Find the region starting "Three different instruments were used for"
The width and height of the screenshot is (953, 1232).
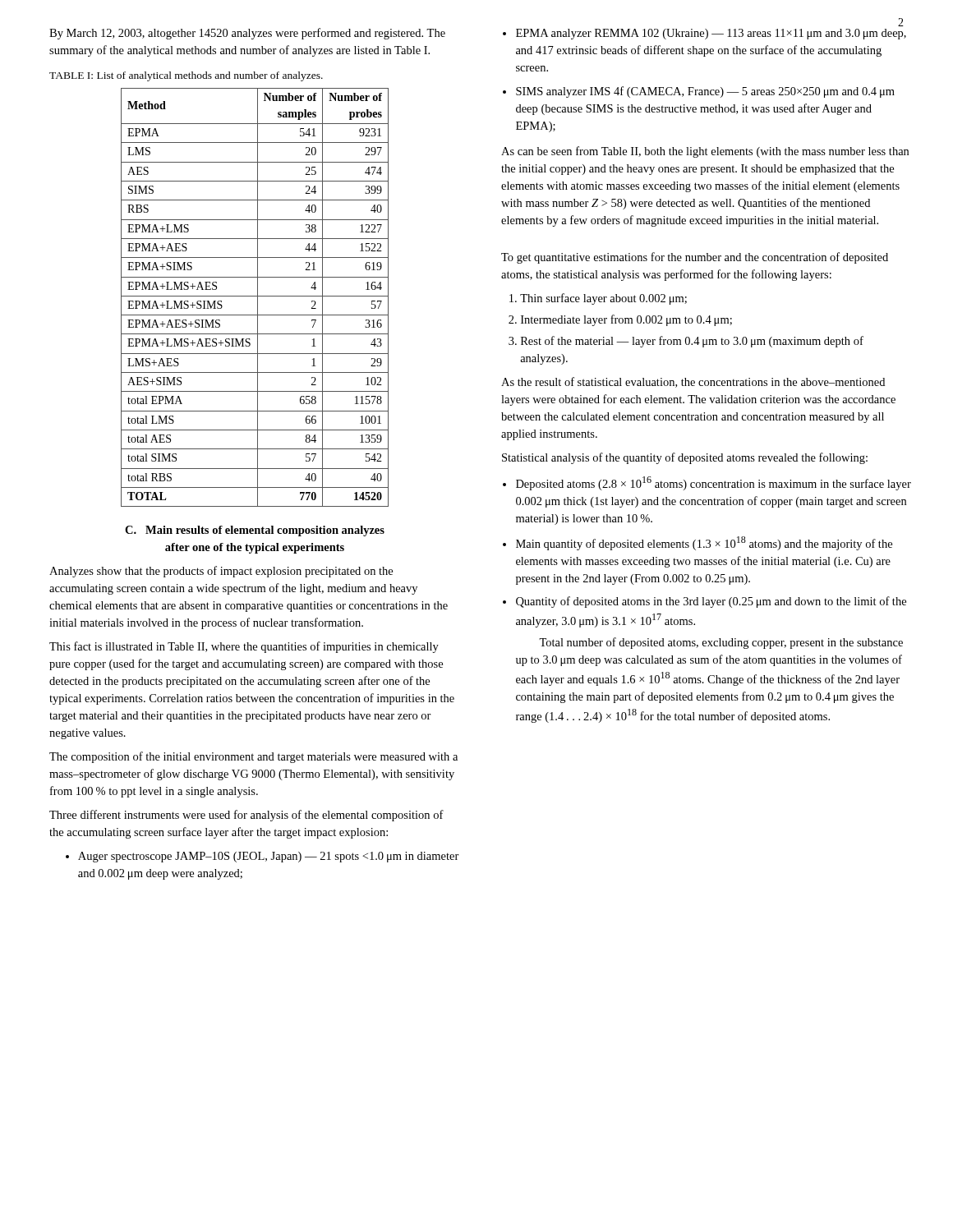click(255, 824)
